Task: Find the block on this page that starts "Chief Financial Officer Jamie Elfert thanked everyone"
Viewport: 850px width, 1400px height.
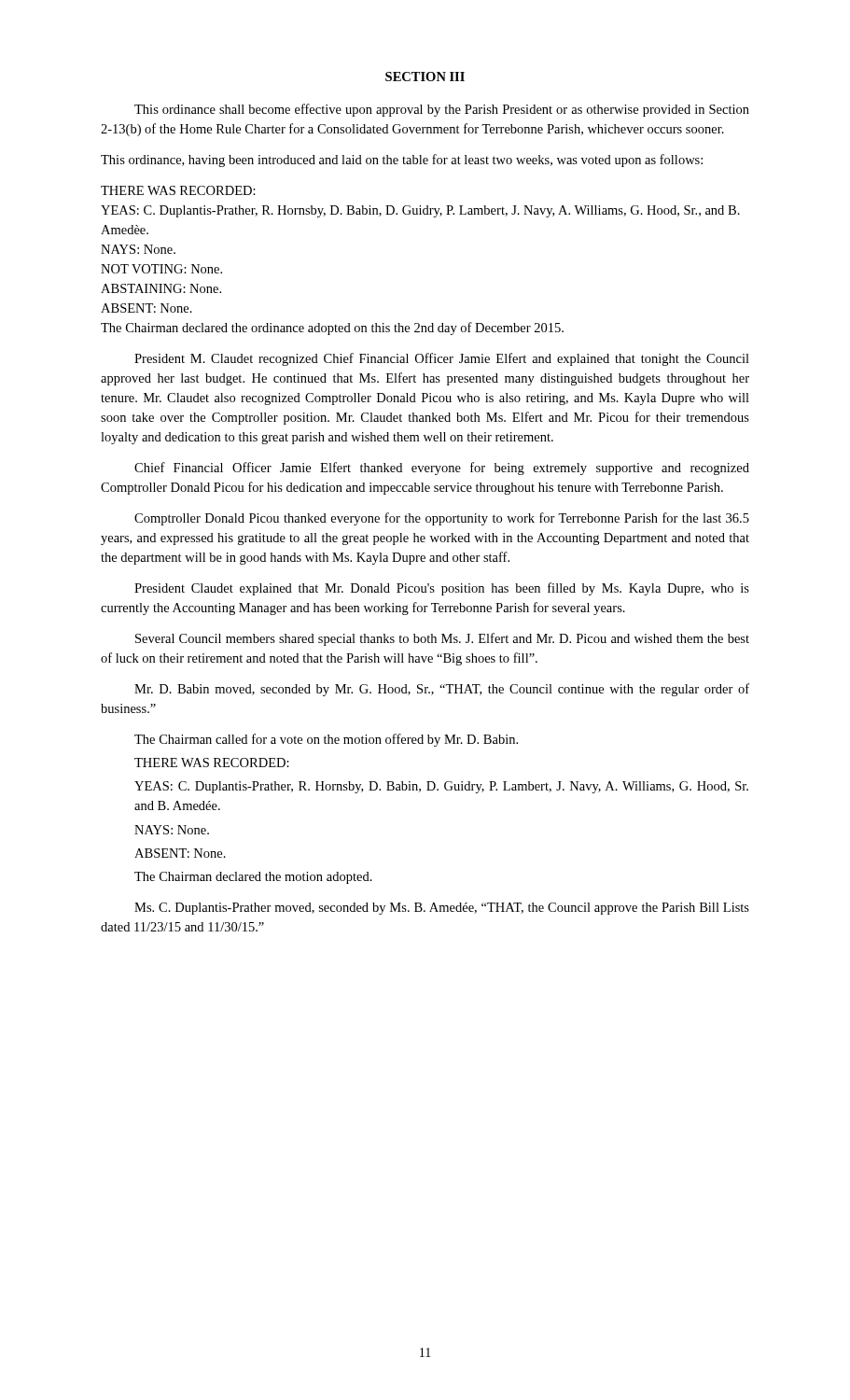Action: click(425, 478)
